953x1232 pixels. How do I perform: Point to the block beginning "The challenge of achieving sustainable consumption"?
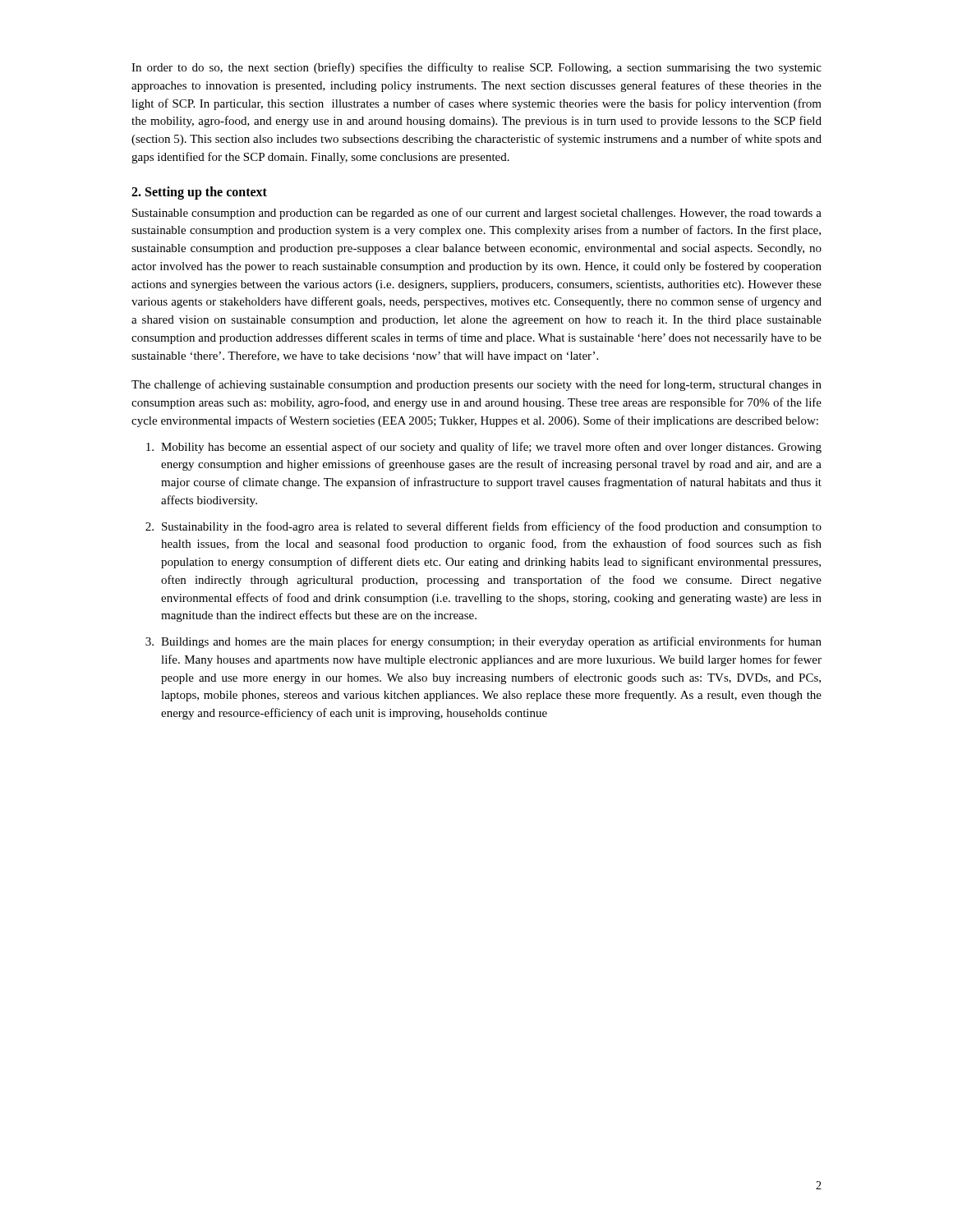click(476, 402)
